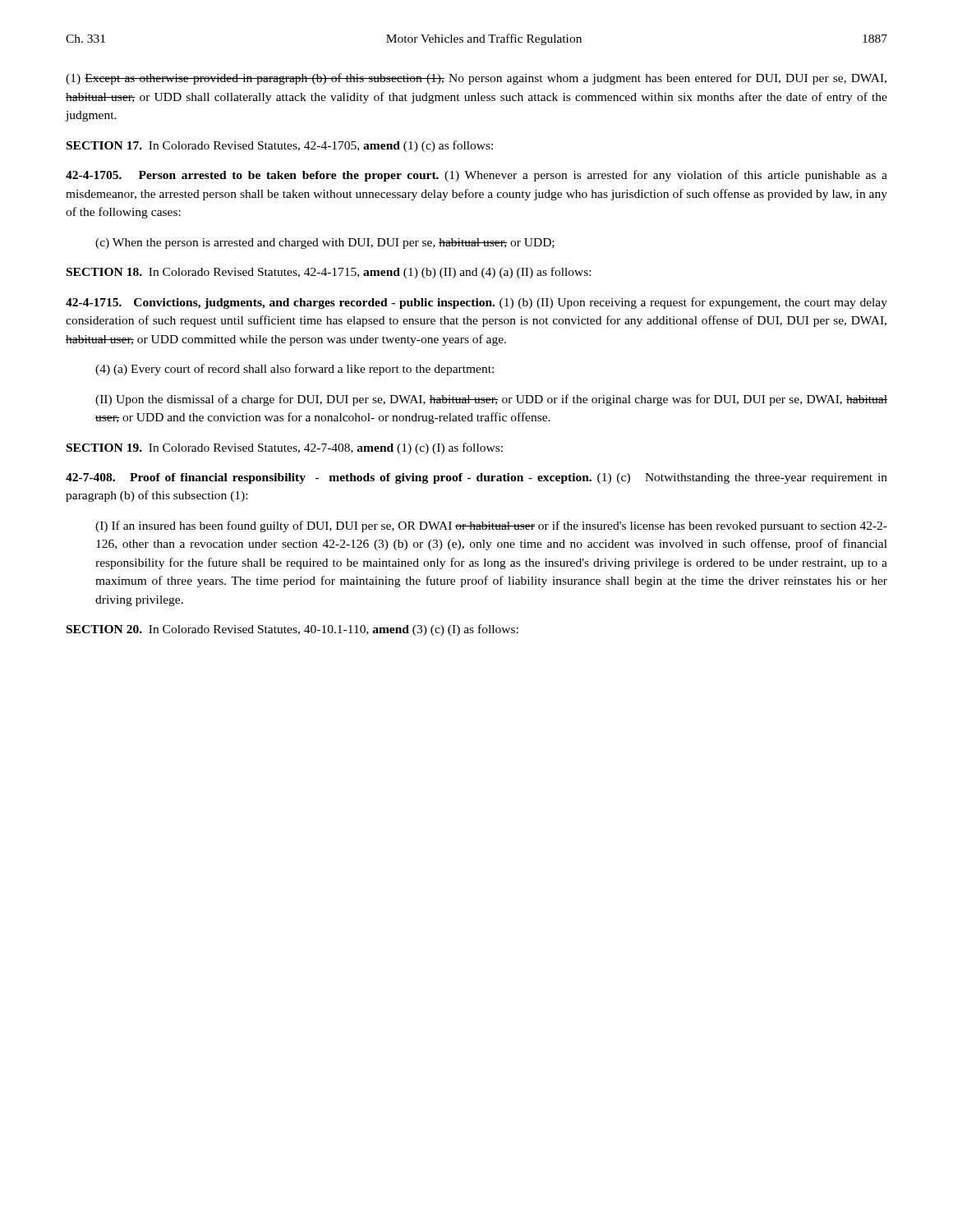Click on the text block with the text "(c) When the person is arrested and charged"
The width and height of the screenshot is (953, 1232).
[x=491, y=242]
